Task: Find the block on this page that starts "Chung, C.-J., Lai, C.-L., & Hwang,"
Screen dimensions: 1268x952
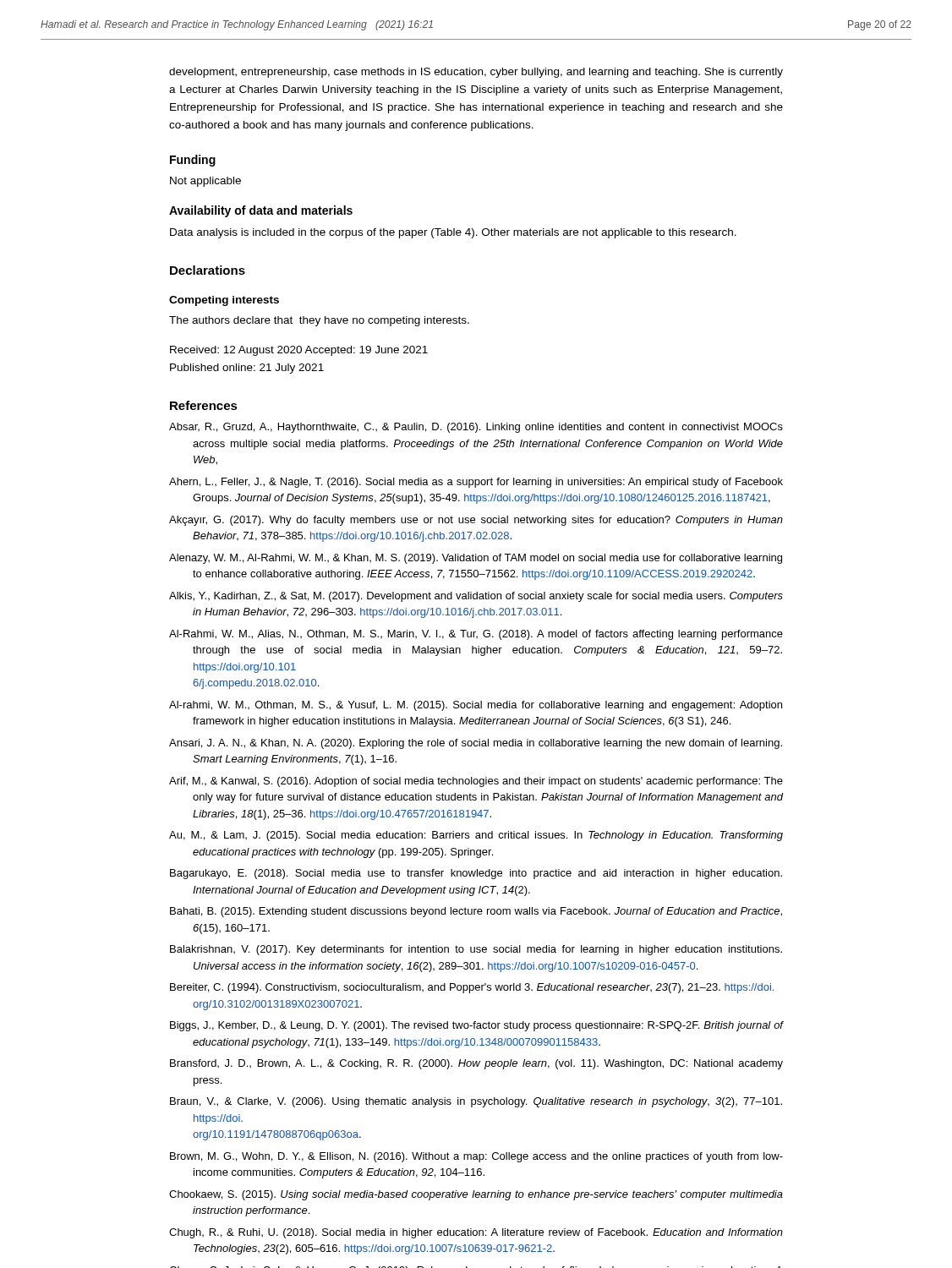Action: [x=476, y=1266]
